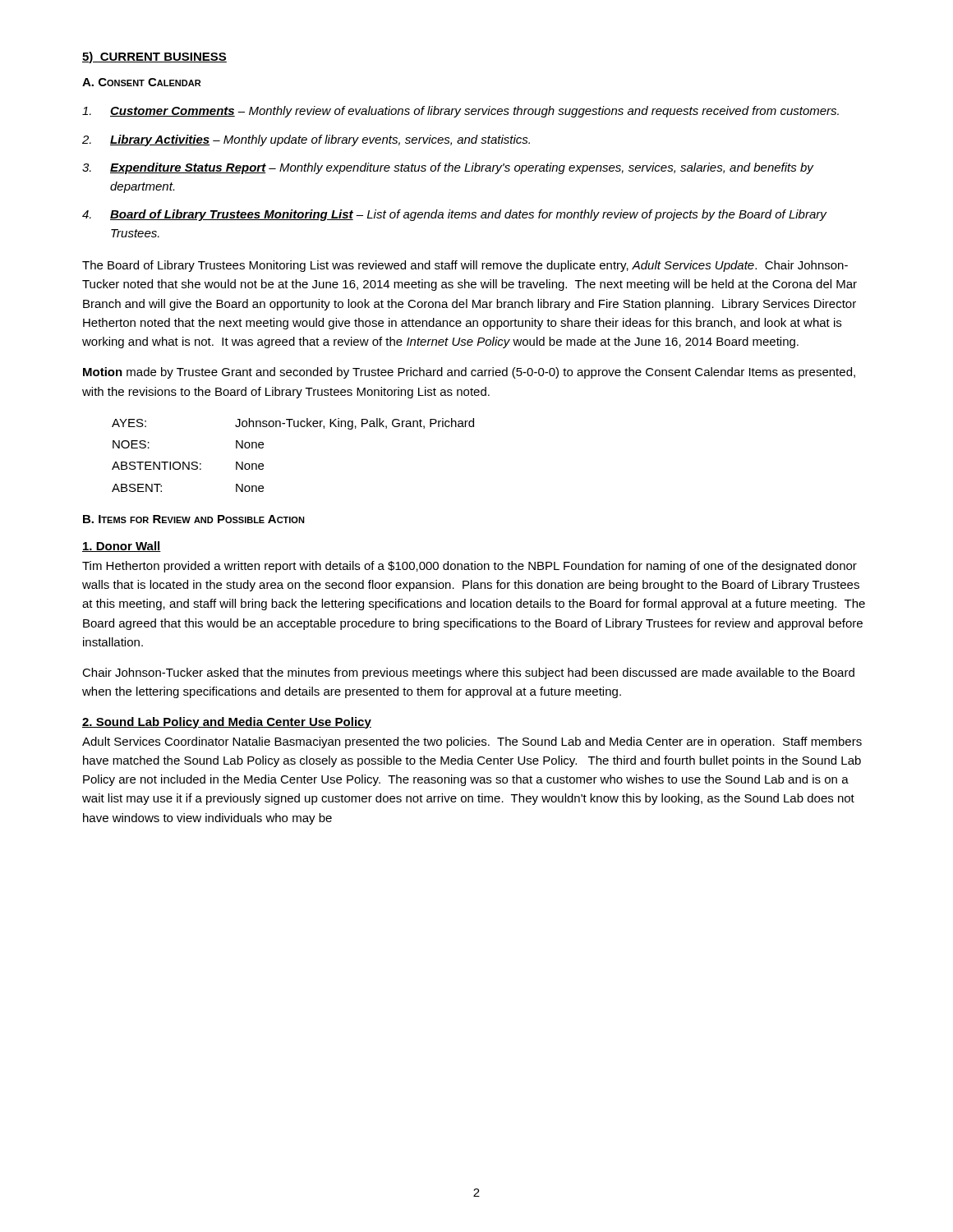Find the text starting "2. Sound Lab Policy and"

[x=227, y=721]
